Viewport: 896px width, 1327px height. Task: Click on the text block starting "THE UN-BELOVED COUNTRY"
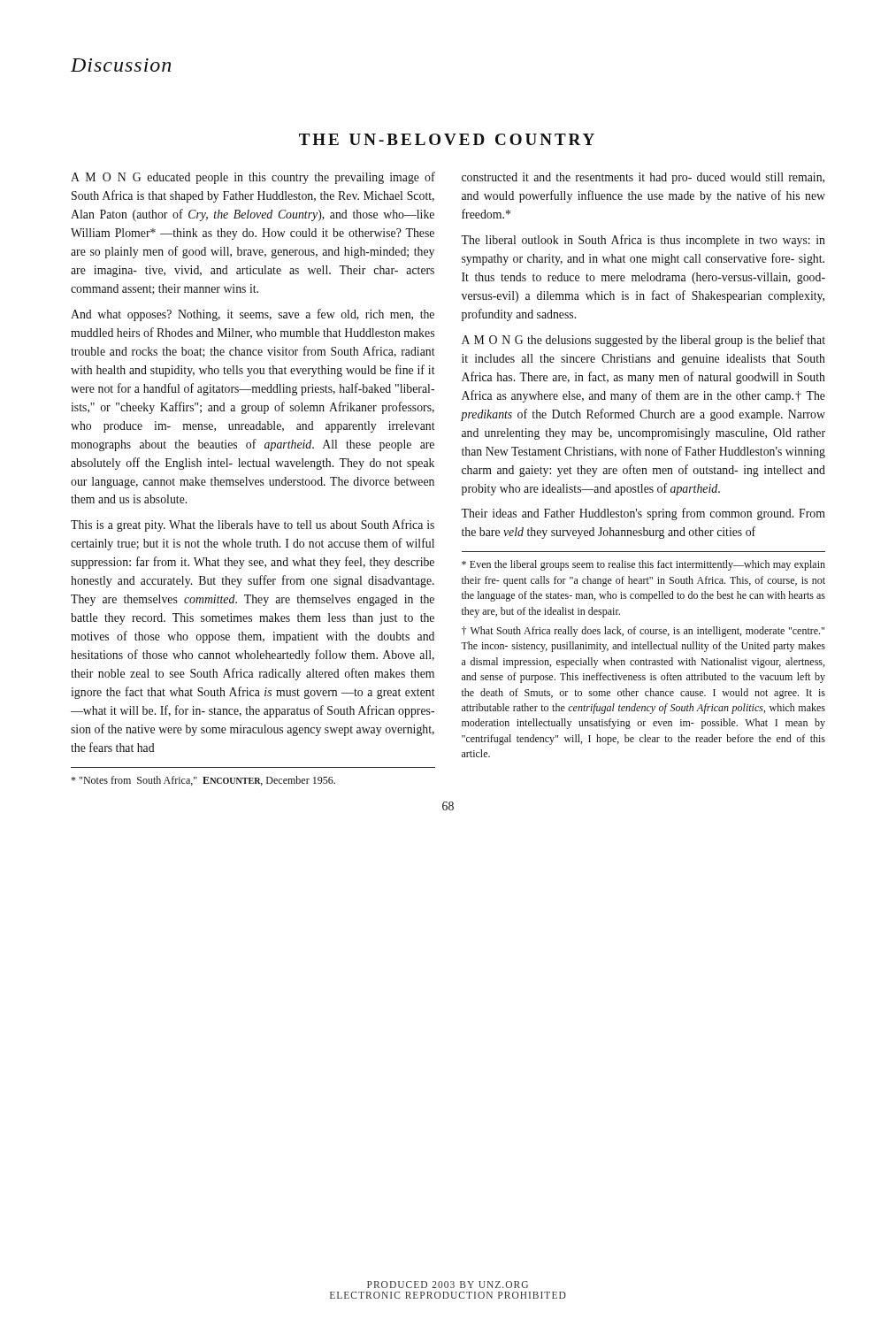(448, 140)
